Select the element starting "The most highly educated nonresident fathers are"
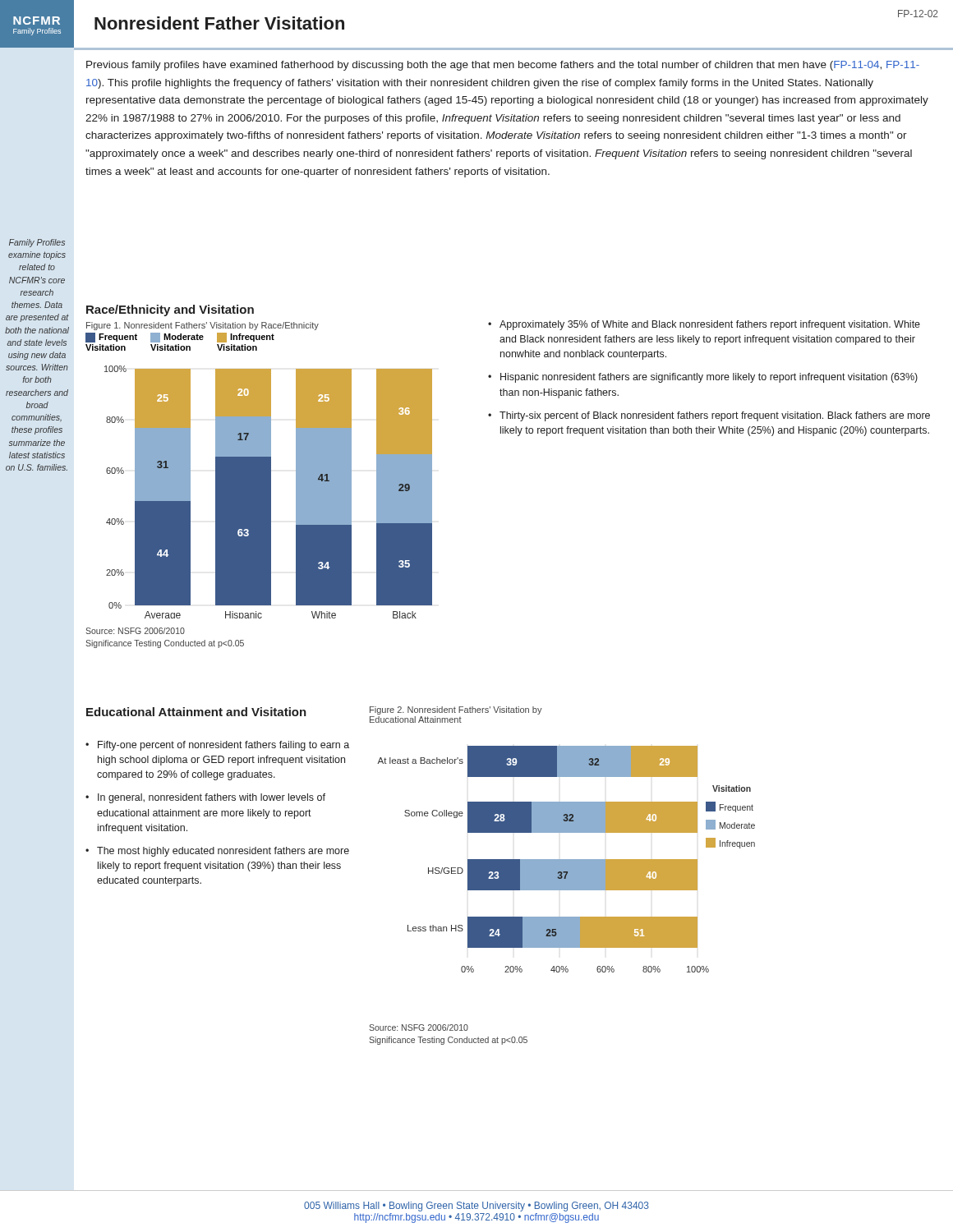This screenshot has width=953, height=1232. 223,866
